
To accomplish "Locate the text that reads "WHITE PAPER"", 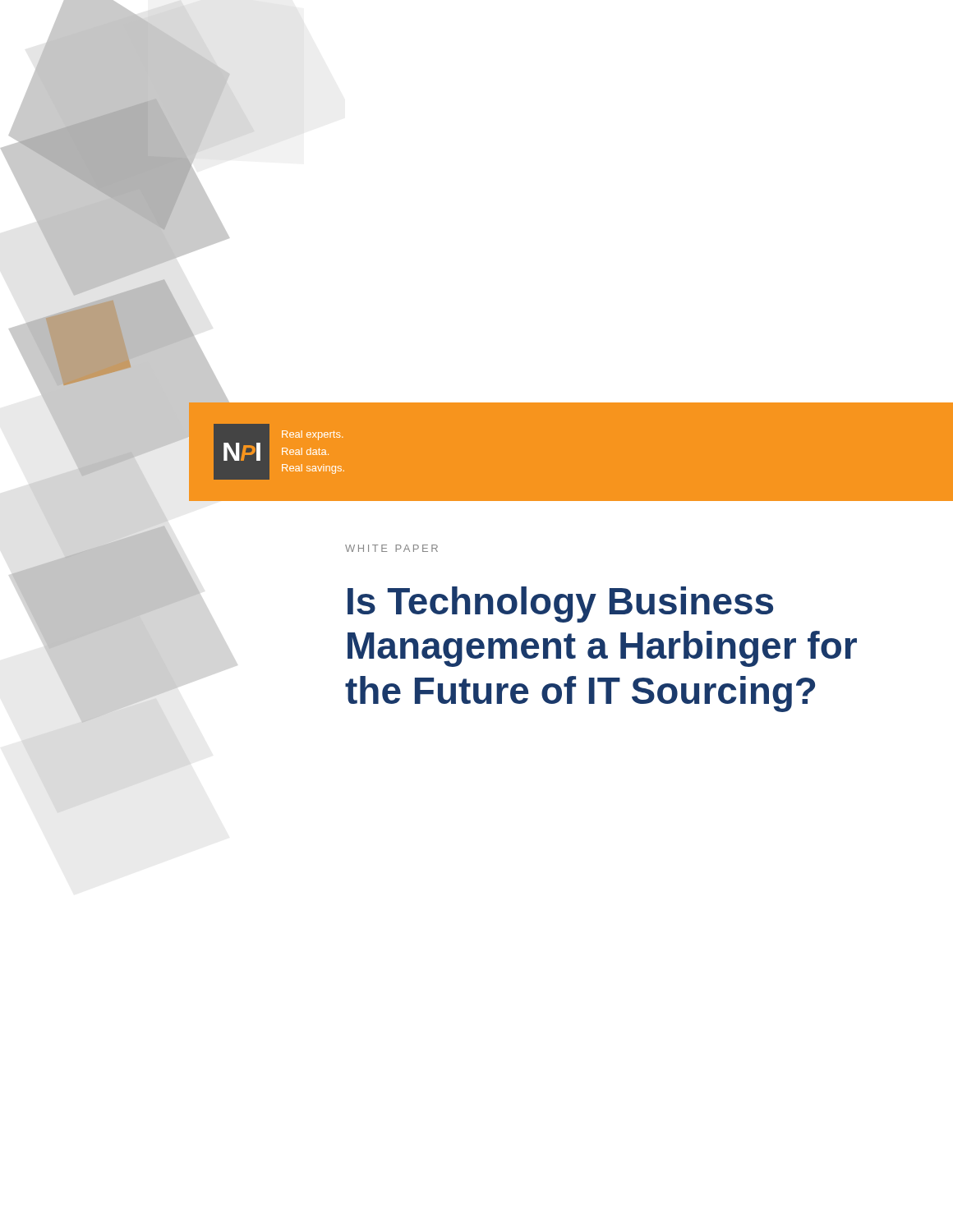I will click(393, 548).
